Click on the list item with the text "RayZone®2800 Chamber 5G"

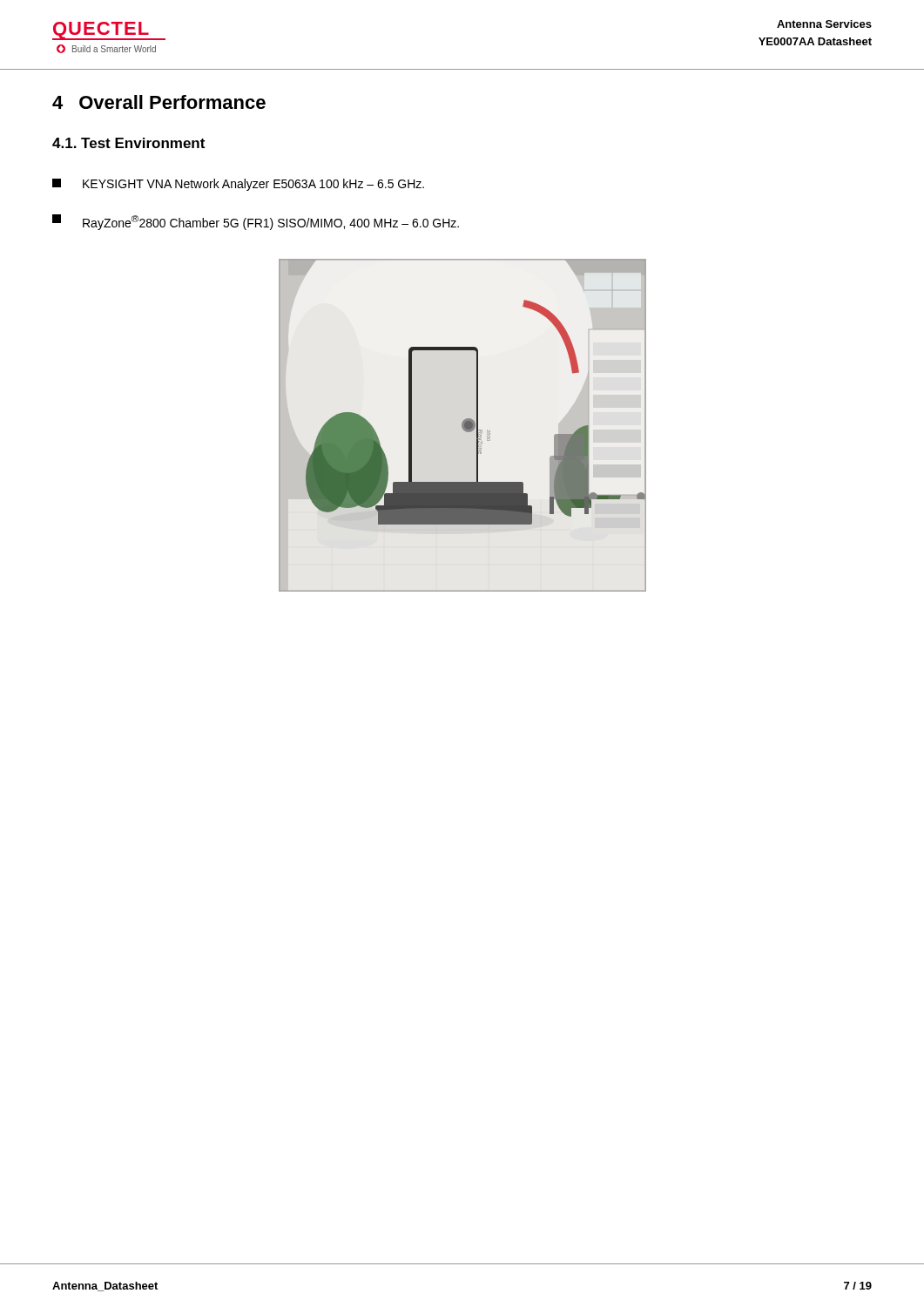(x=256, y=222)
